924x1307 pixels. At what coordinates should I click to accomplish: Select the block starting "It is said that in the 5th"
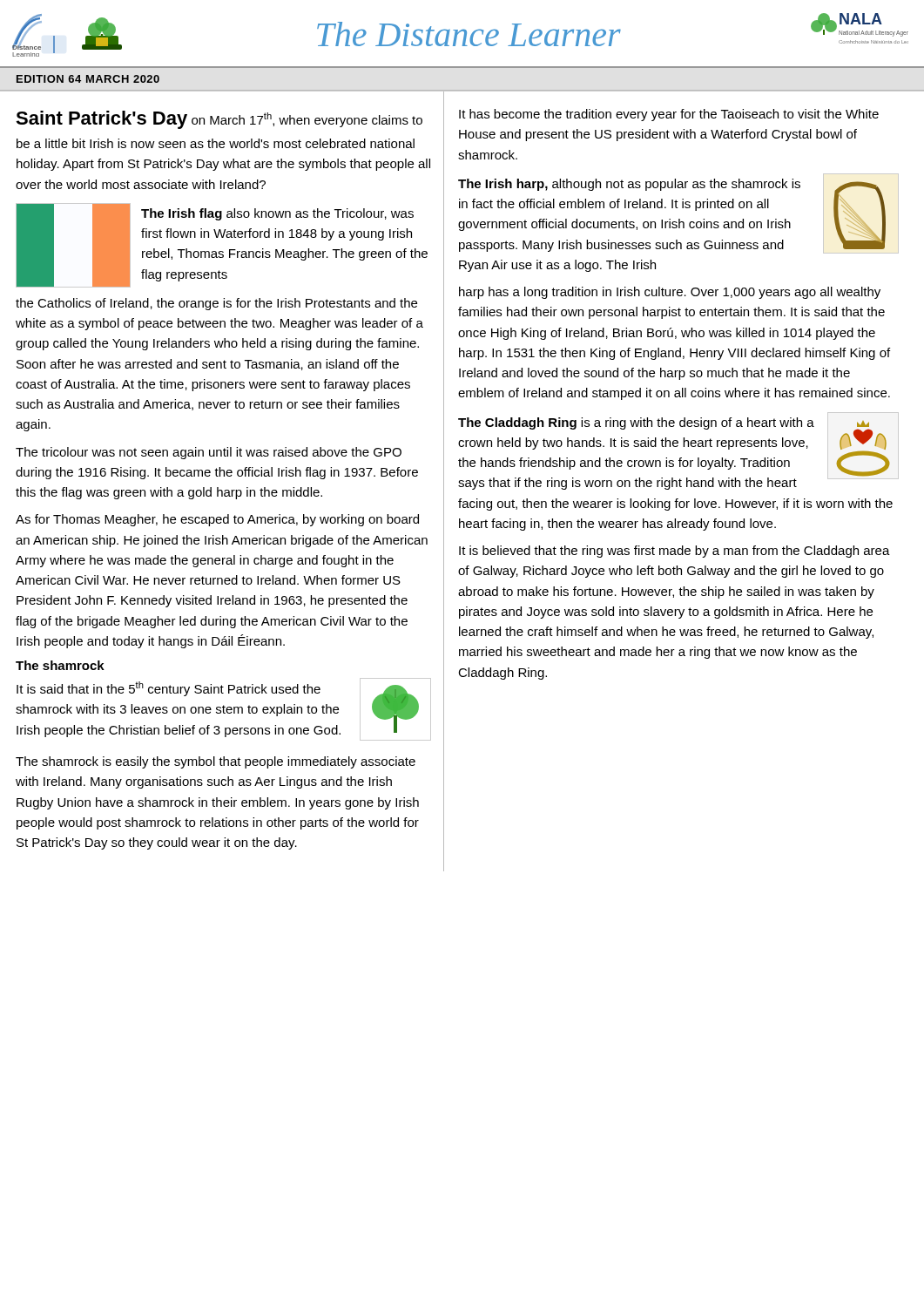tap(179, 708)
